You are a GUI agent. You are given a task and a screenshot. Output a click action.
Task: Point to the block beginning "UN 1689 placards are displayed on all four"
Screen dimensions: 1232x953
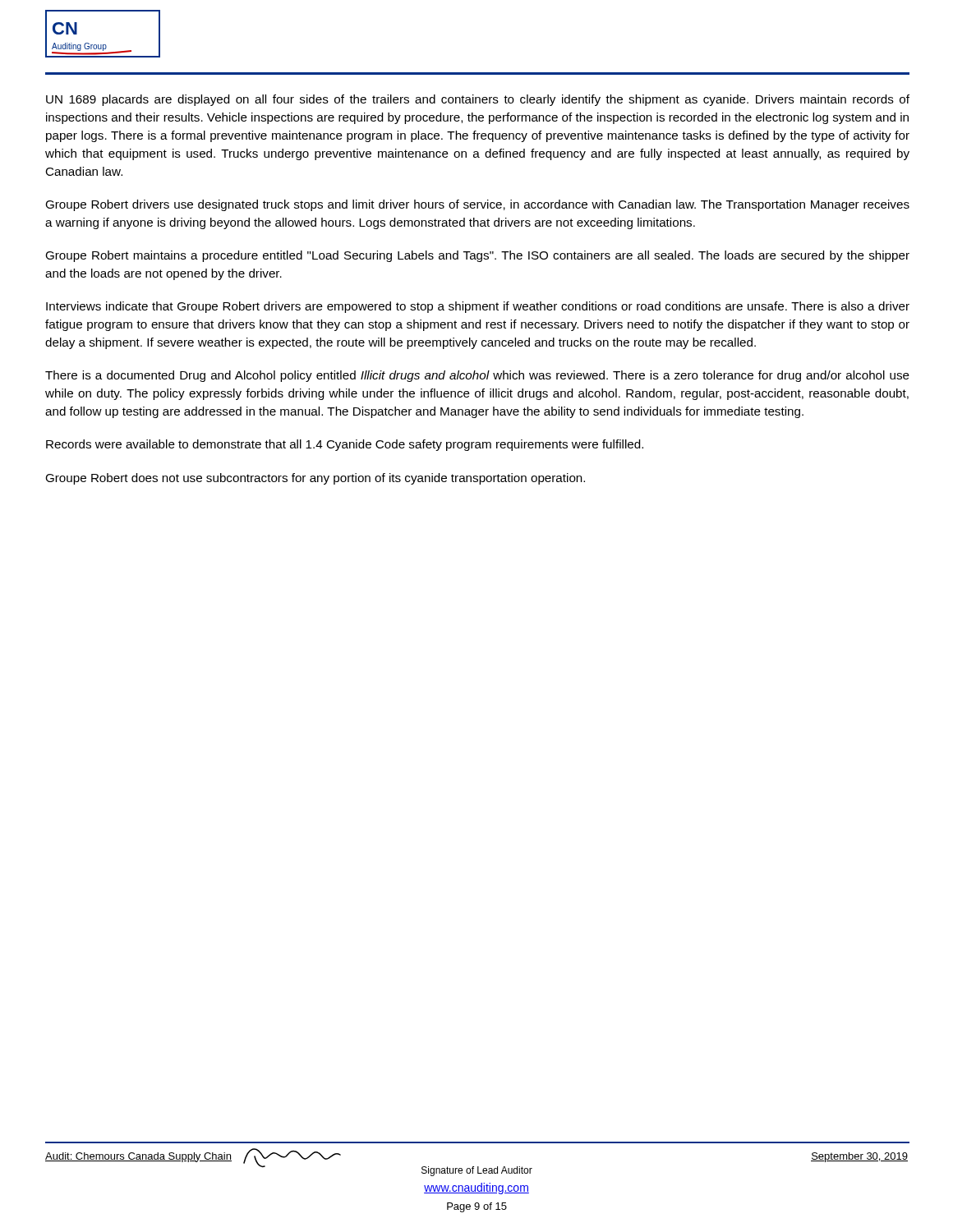point(477,135)
